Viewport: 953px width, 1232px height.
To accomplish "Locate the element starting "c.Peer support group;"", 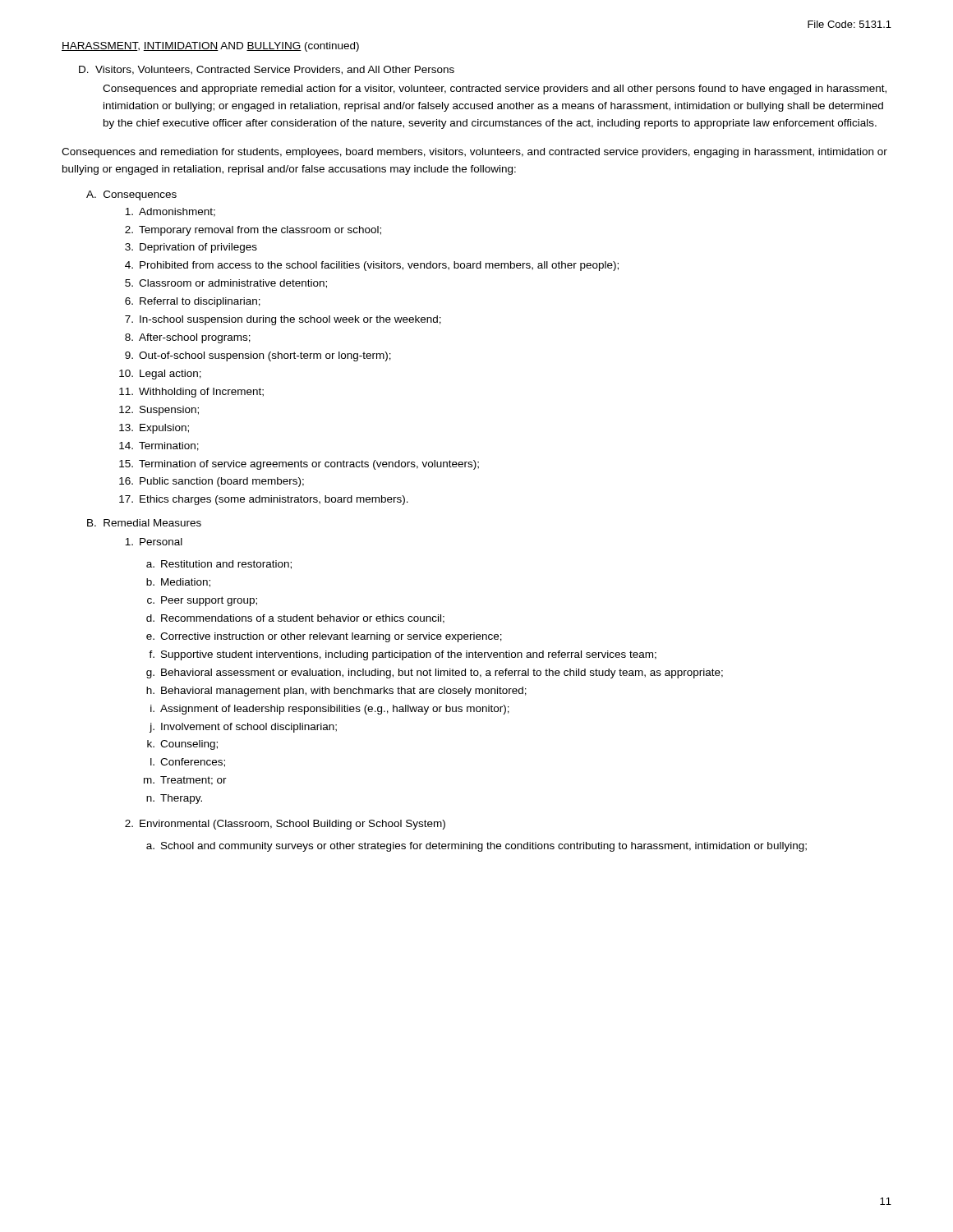I will (x=197, y=601).
